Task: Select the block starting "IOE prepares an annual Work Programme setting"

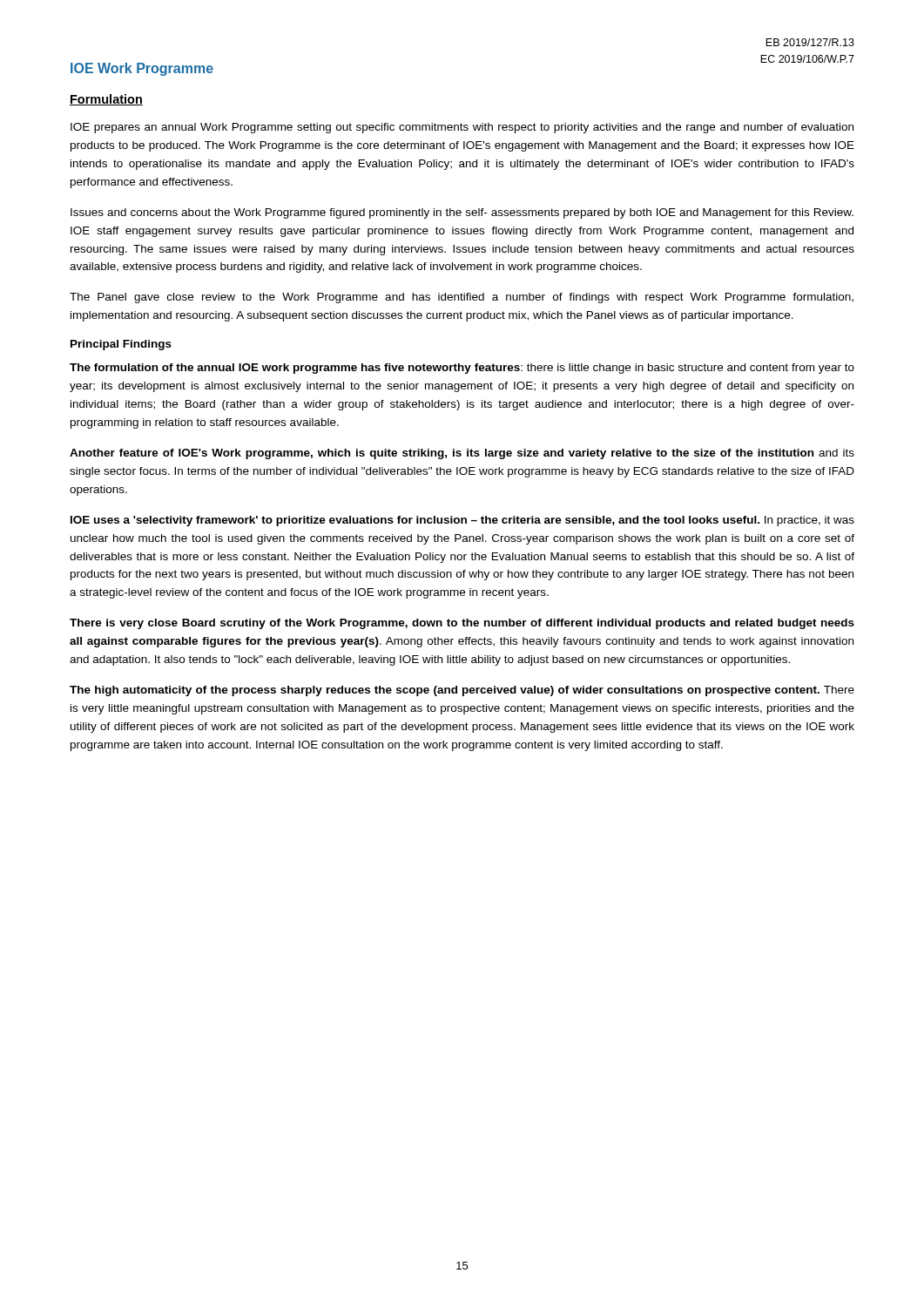Action: (x=462, y=154)
